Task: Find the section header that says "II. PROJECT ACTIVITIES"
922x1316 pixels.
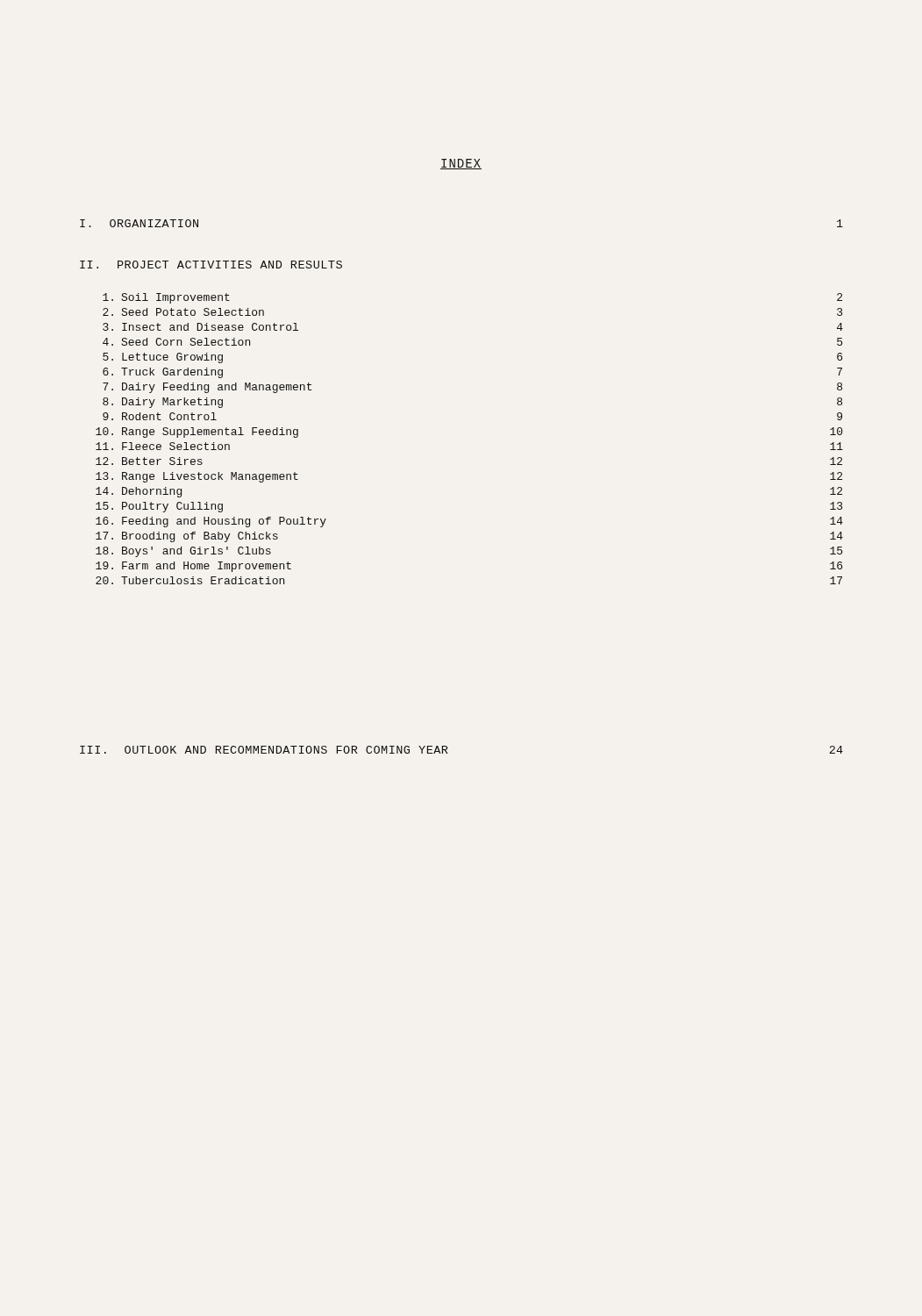Action: (211, 265)
